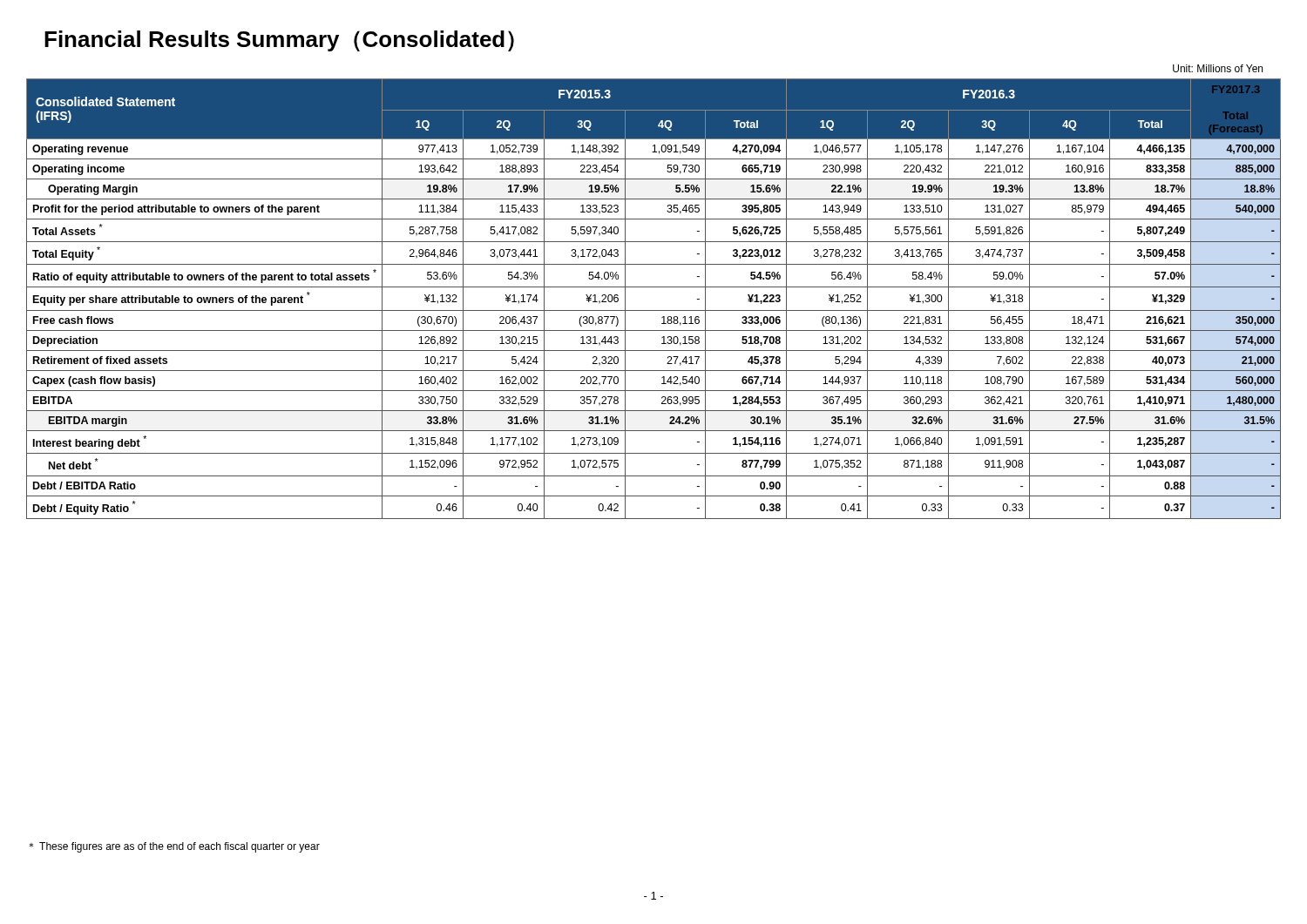Select the table that reads "Retirement of fixed"
Viewport: 1307px width, 924px height.
tap(654, 299)
